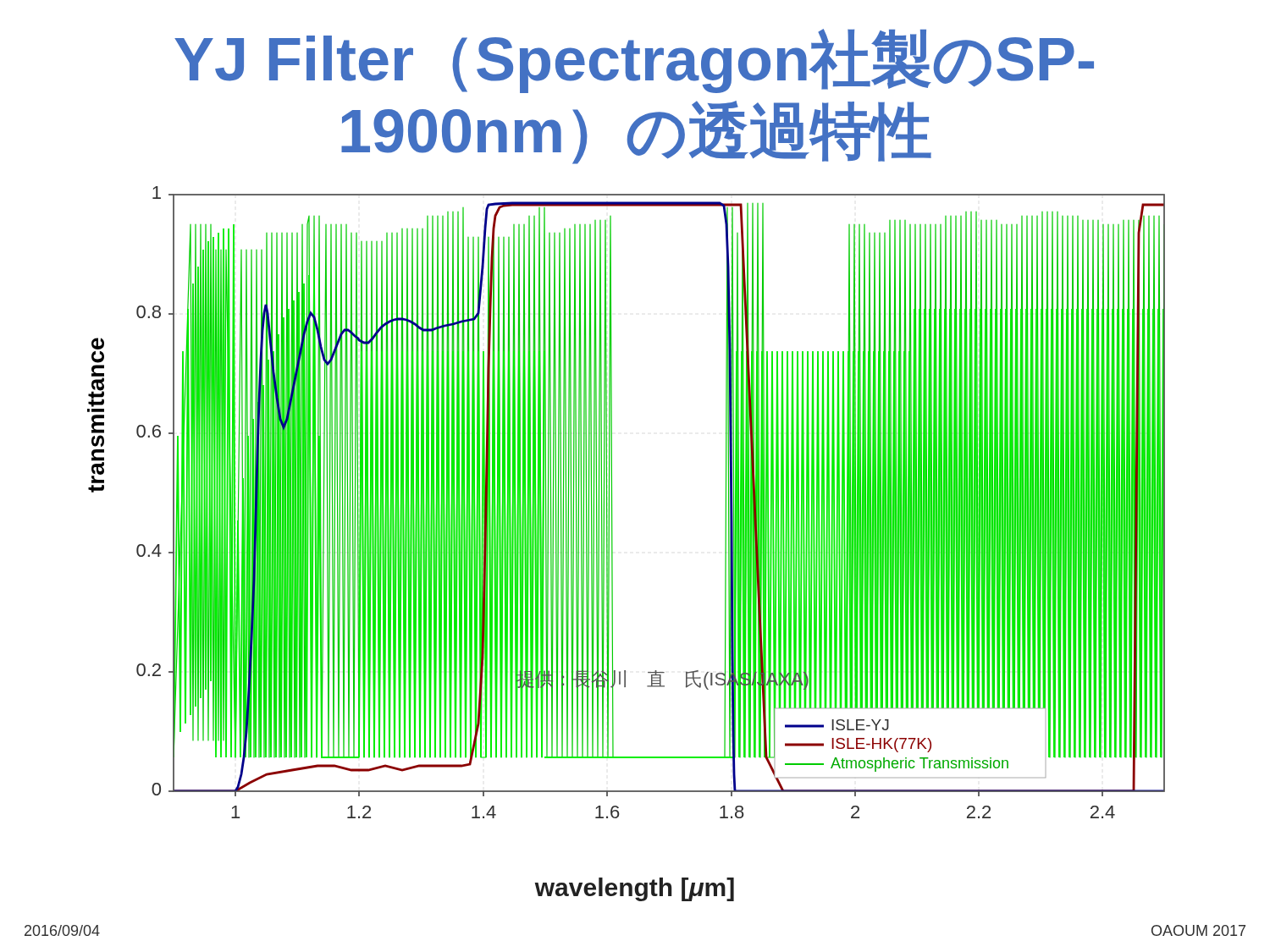Click on the continuous plot
This screenshot has width=1270, height=952.
(635, 533)
